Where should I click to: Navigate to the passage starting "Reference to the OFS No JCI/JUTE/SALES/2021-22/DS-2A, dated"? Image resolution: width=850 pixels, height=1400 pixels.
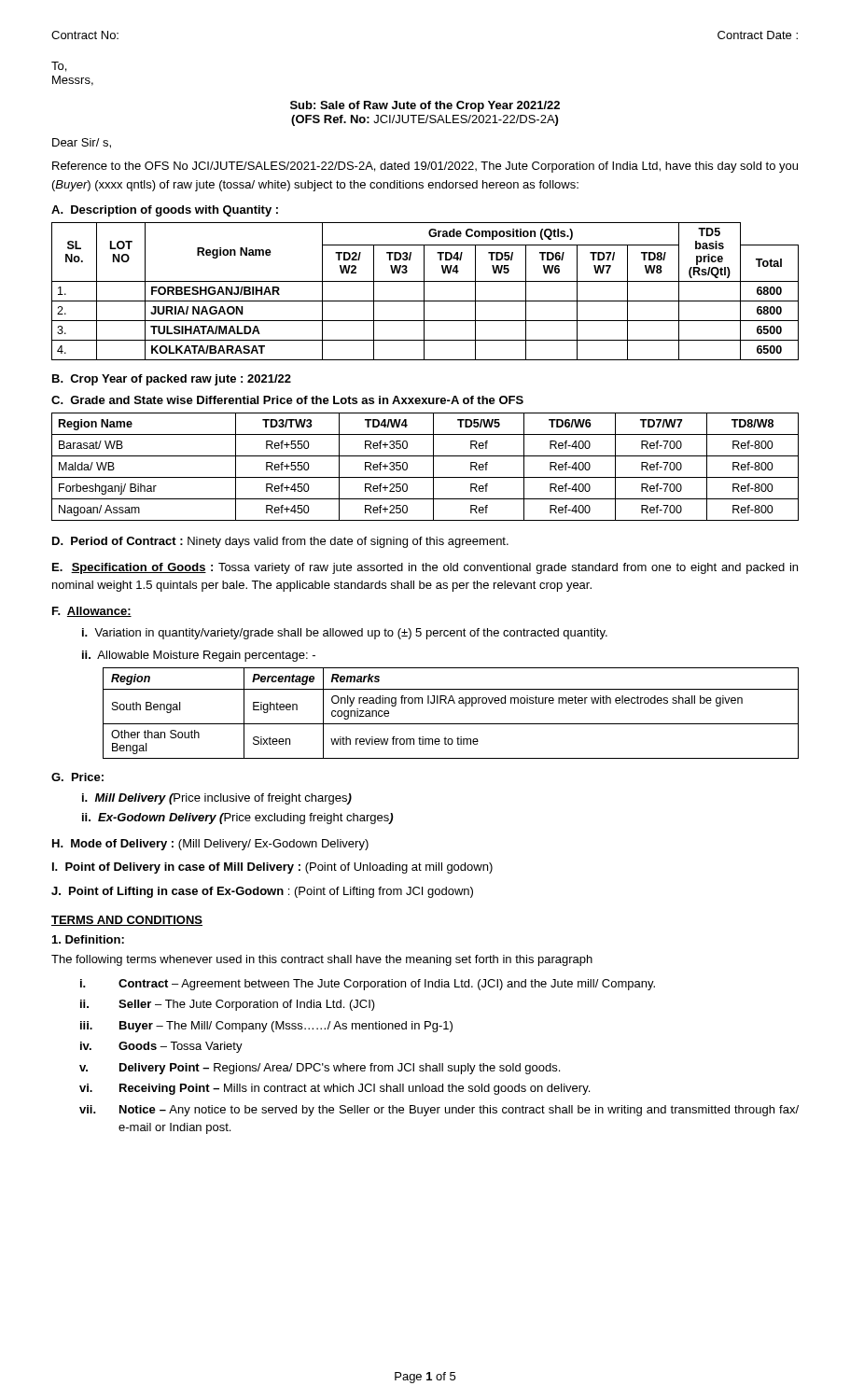click(425, 175)
